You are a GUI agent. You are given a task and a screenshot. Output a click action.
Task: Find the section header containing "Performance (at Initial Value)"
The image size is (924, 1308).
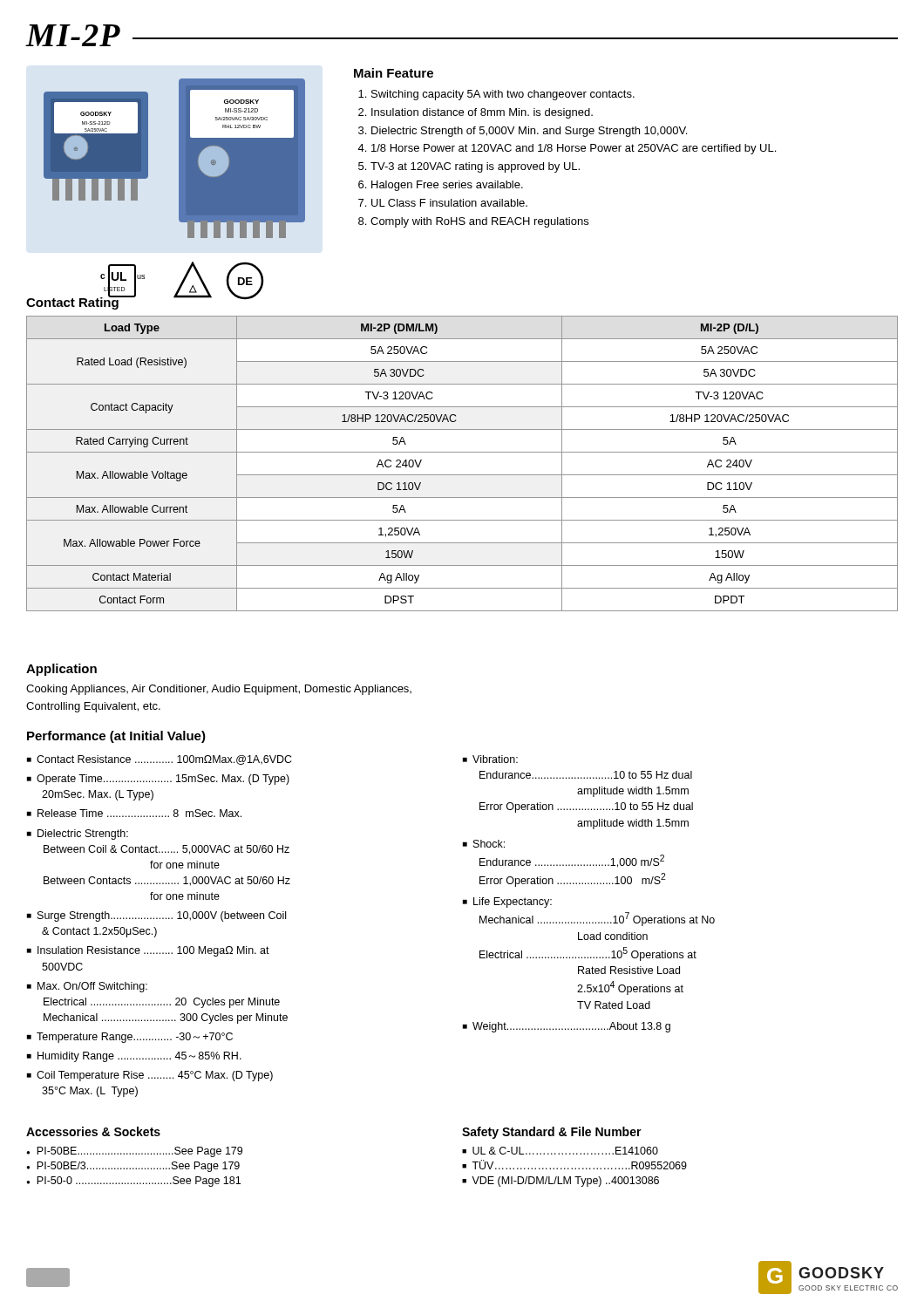point(116,736)
